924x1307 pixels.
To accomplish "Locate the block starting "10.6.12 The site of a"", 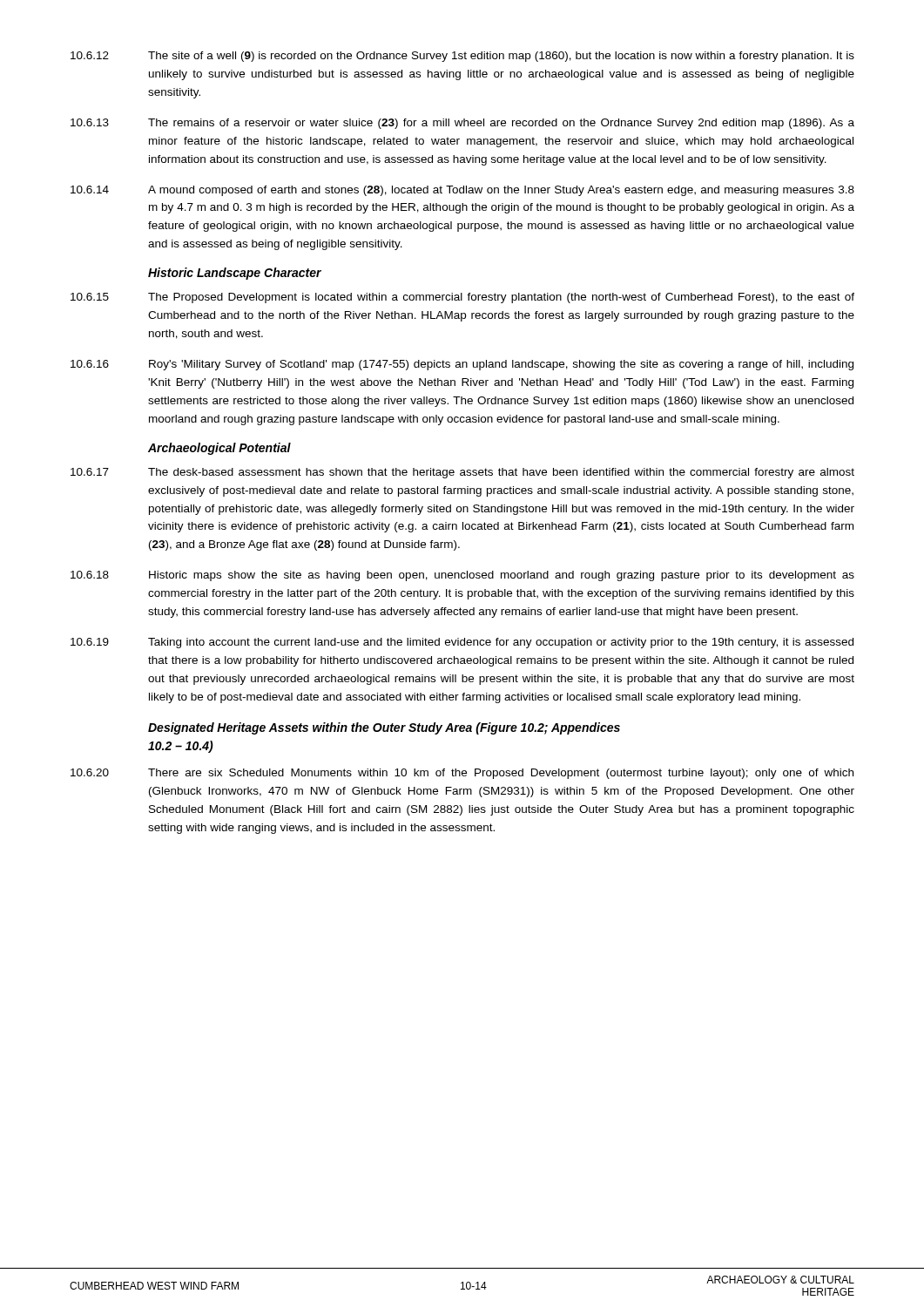I will pos(462,74).
